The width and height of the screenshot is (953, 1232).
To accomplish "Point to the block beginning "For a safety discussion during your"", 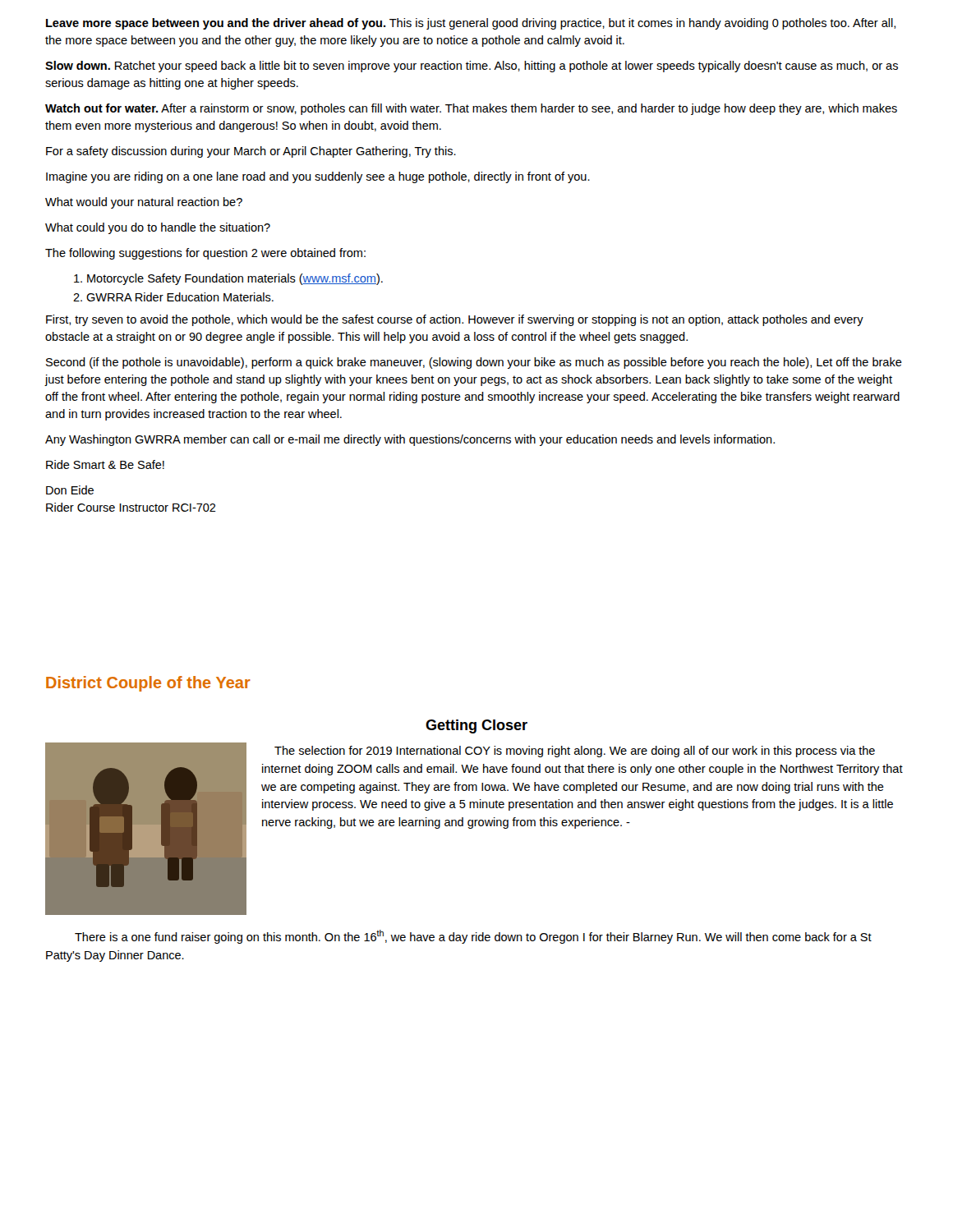I will coord(251,151).
